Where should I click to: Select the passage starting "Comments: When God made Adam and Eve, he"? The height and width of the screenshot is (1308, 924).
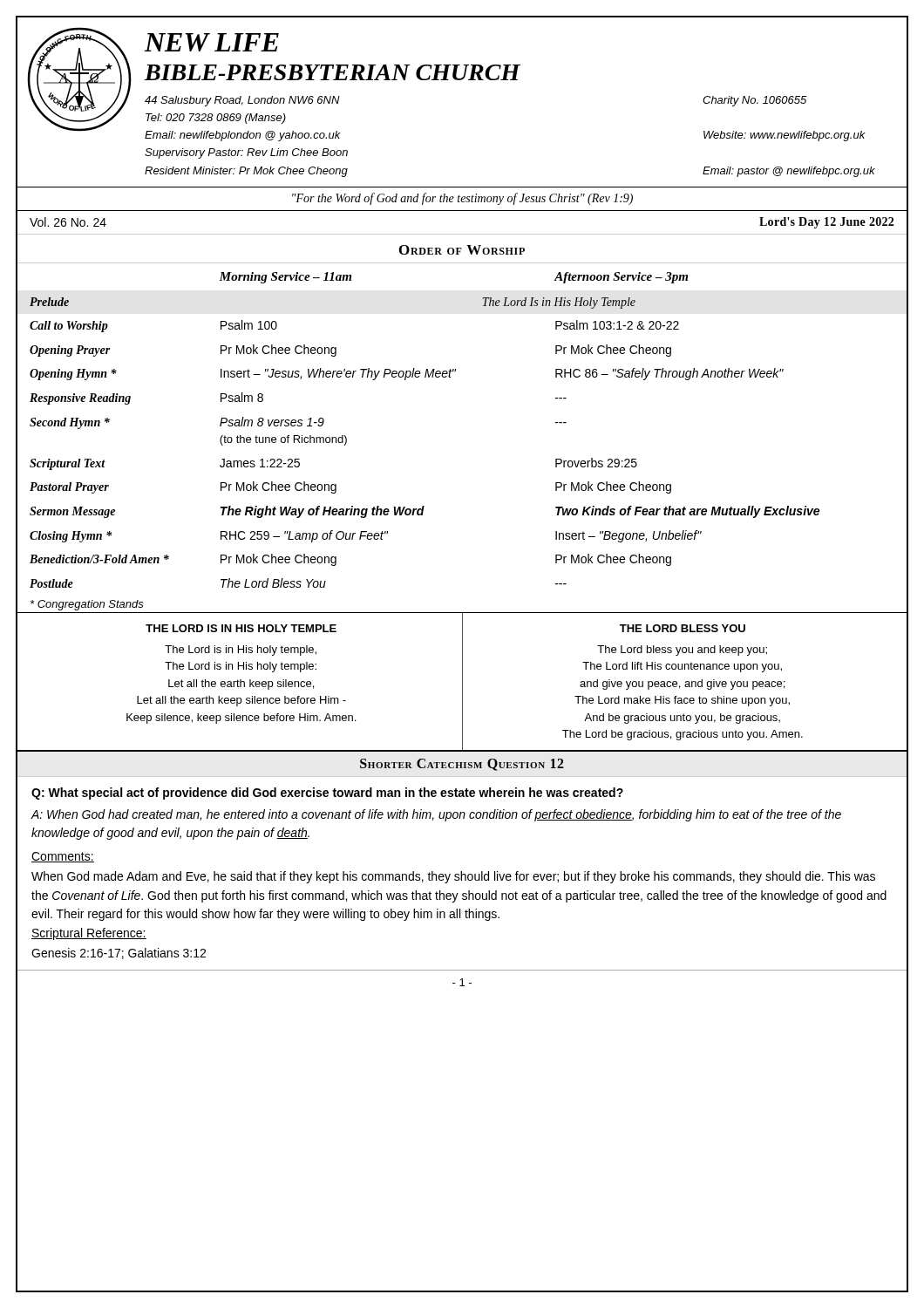pyautogui.click(x=462, y=884)
